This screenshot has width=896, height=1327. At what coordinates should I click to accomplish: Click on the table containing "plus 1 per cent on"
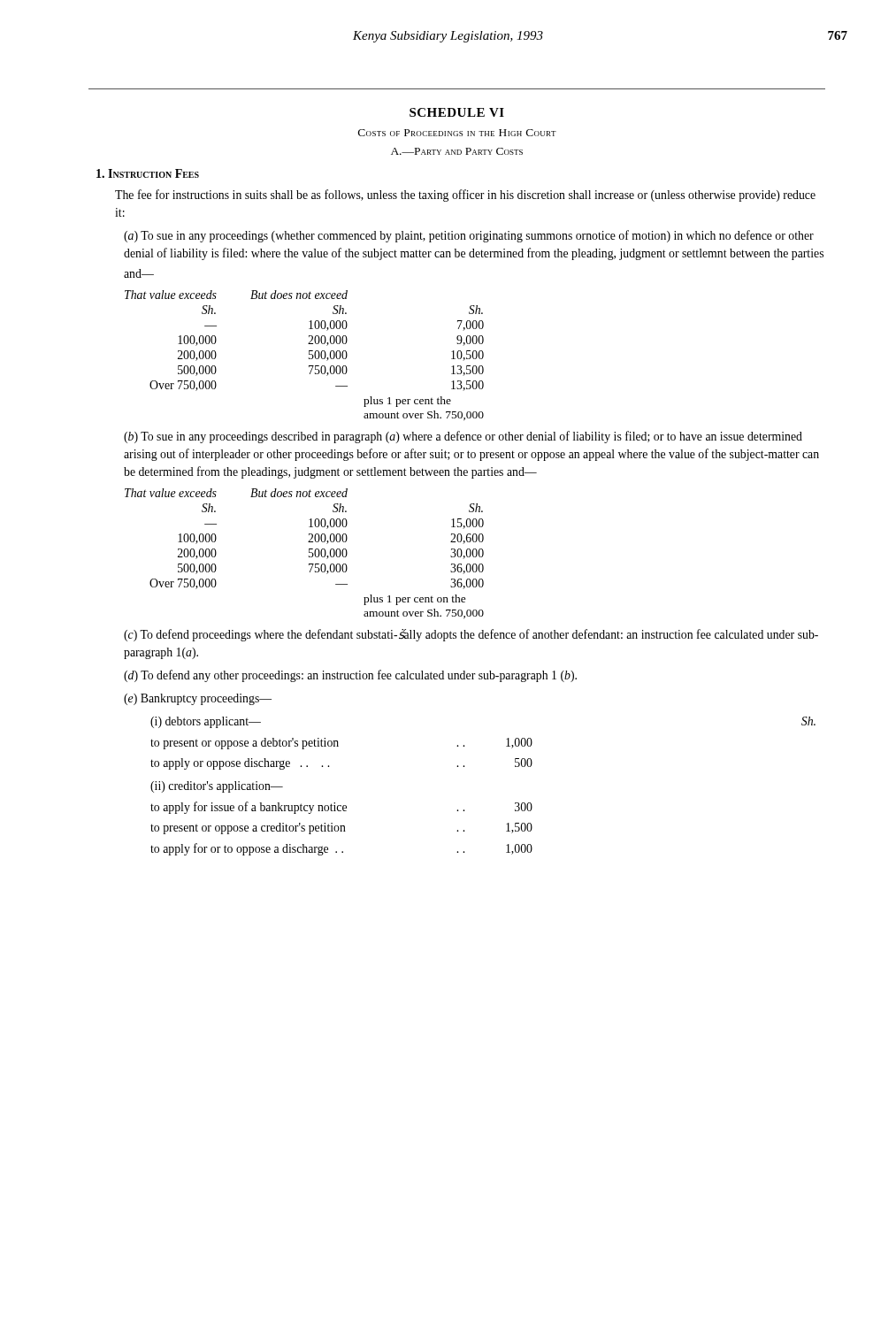tap(475, 554)
